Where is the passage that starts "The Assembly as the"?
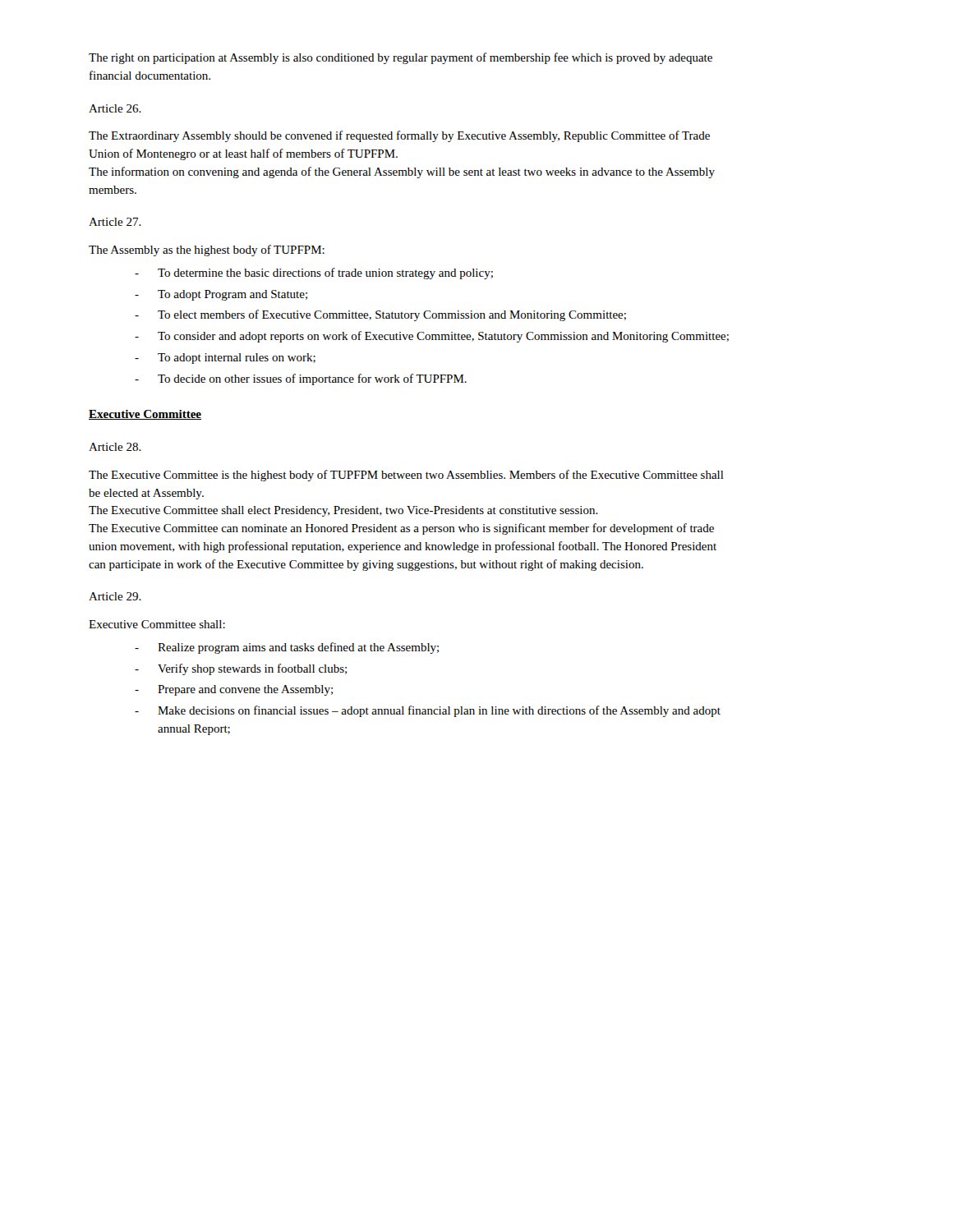 click(x=207, y=250)
